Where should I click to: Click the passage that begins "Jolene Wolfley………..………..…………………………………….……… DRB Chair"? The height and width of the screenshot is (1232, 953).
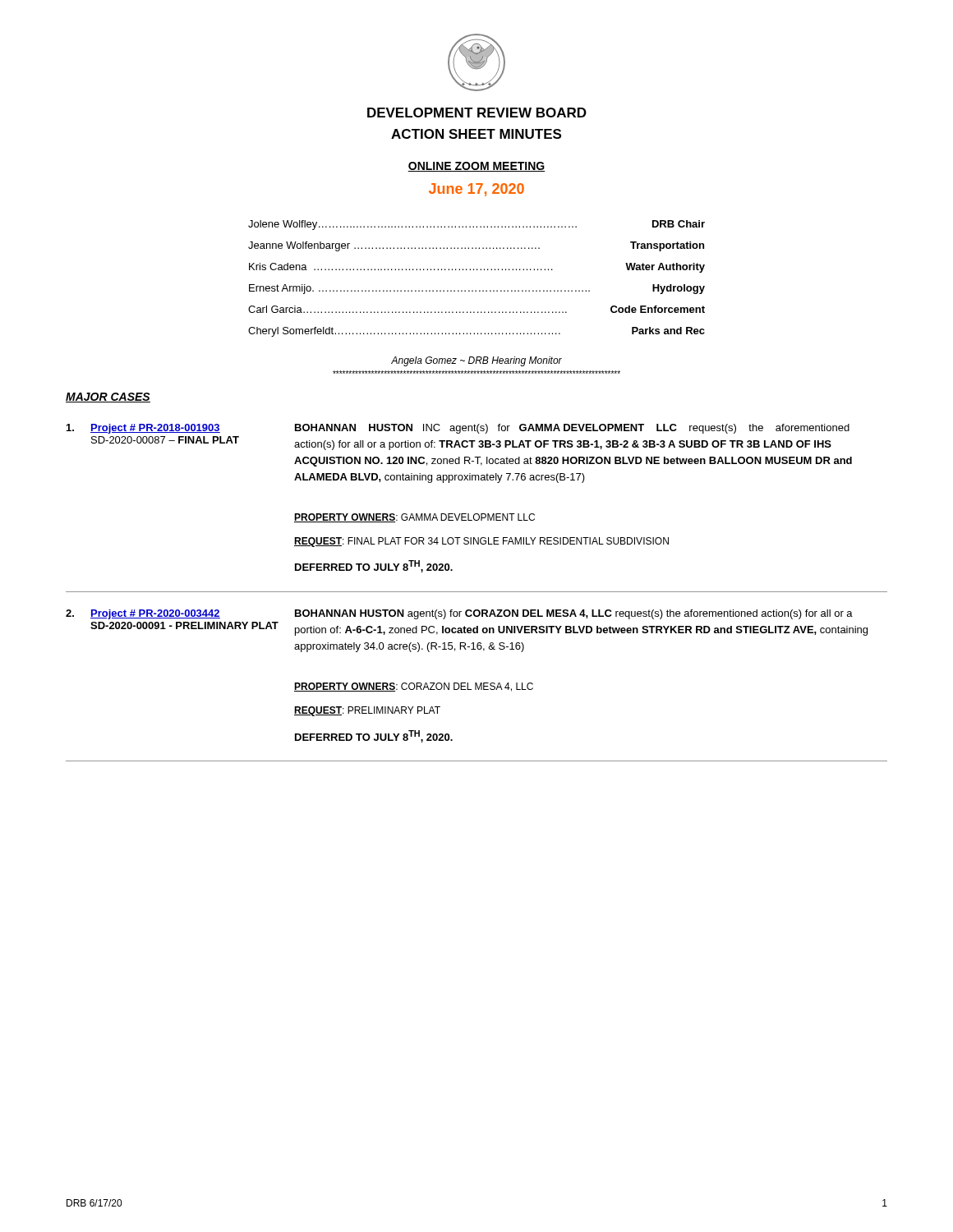pos(476,278)
